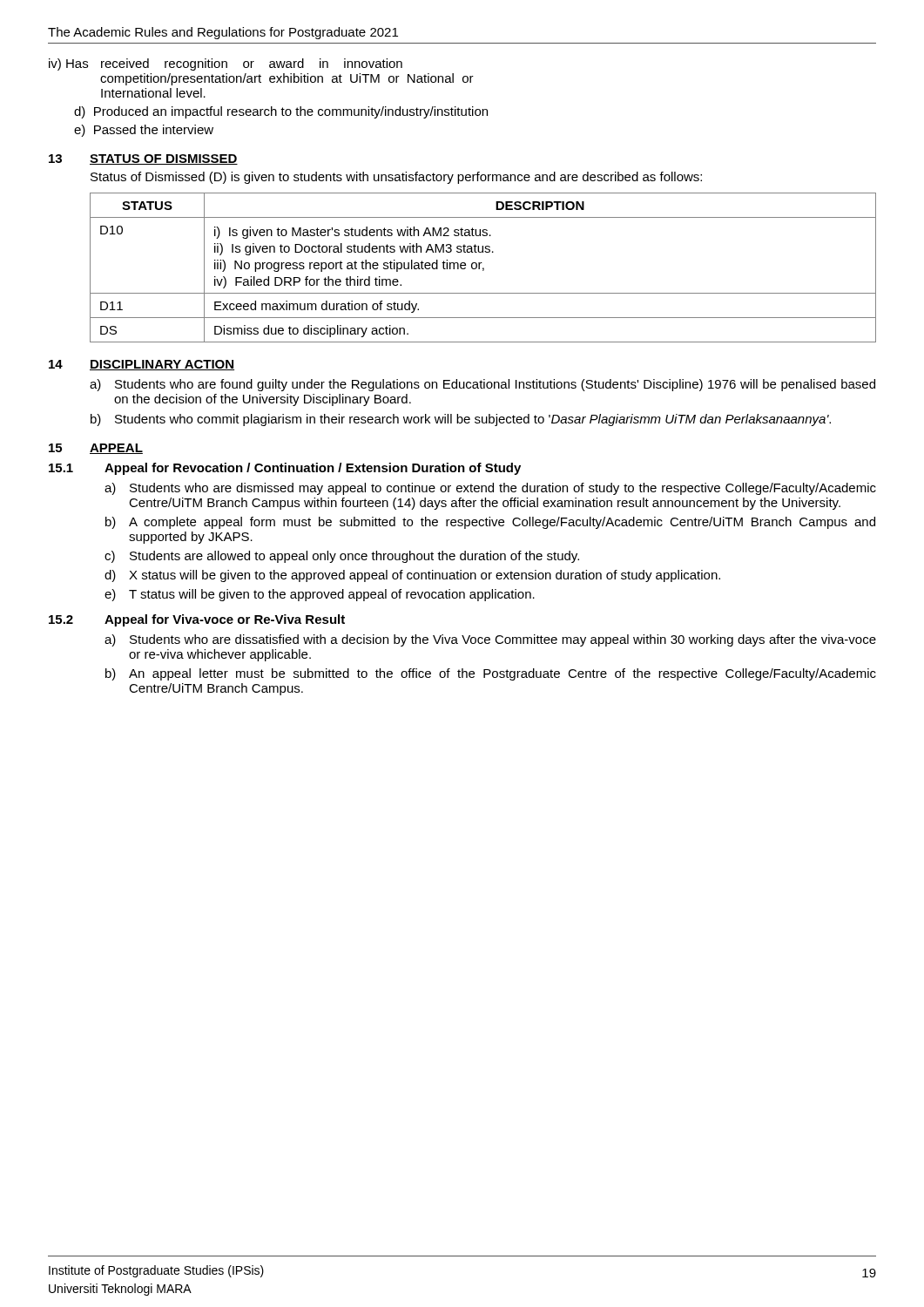Image resolution: width=924 pixels, height=1307 pixels.
Task: Locate the block starting "15 APPEAL"
Action: (96, 449)
